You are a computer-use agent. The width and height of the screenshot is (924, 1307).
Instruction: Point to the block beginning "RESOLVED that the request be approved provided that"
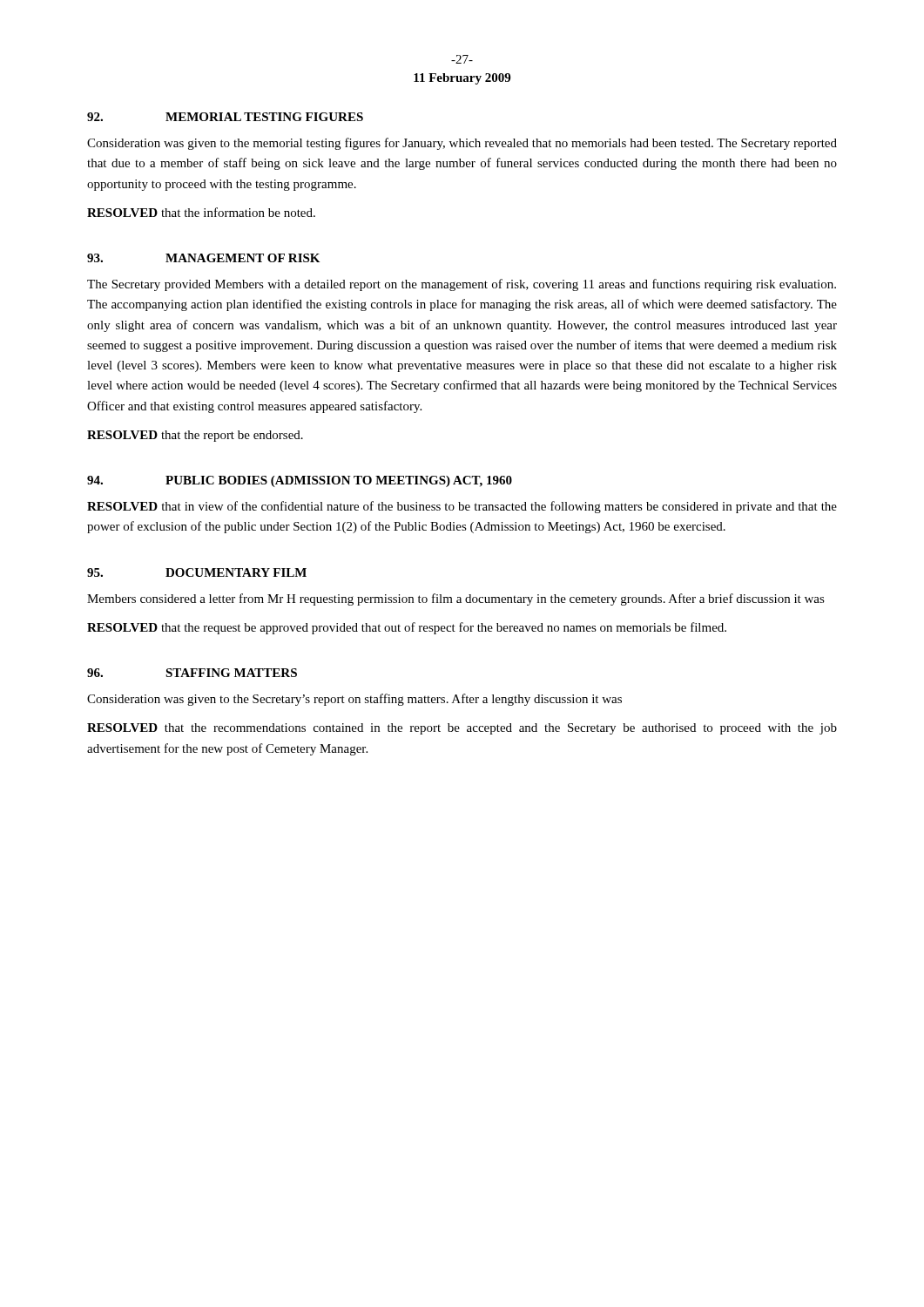coord(407,627)
